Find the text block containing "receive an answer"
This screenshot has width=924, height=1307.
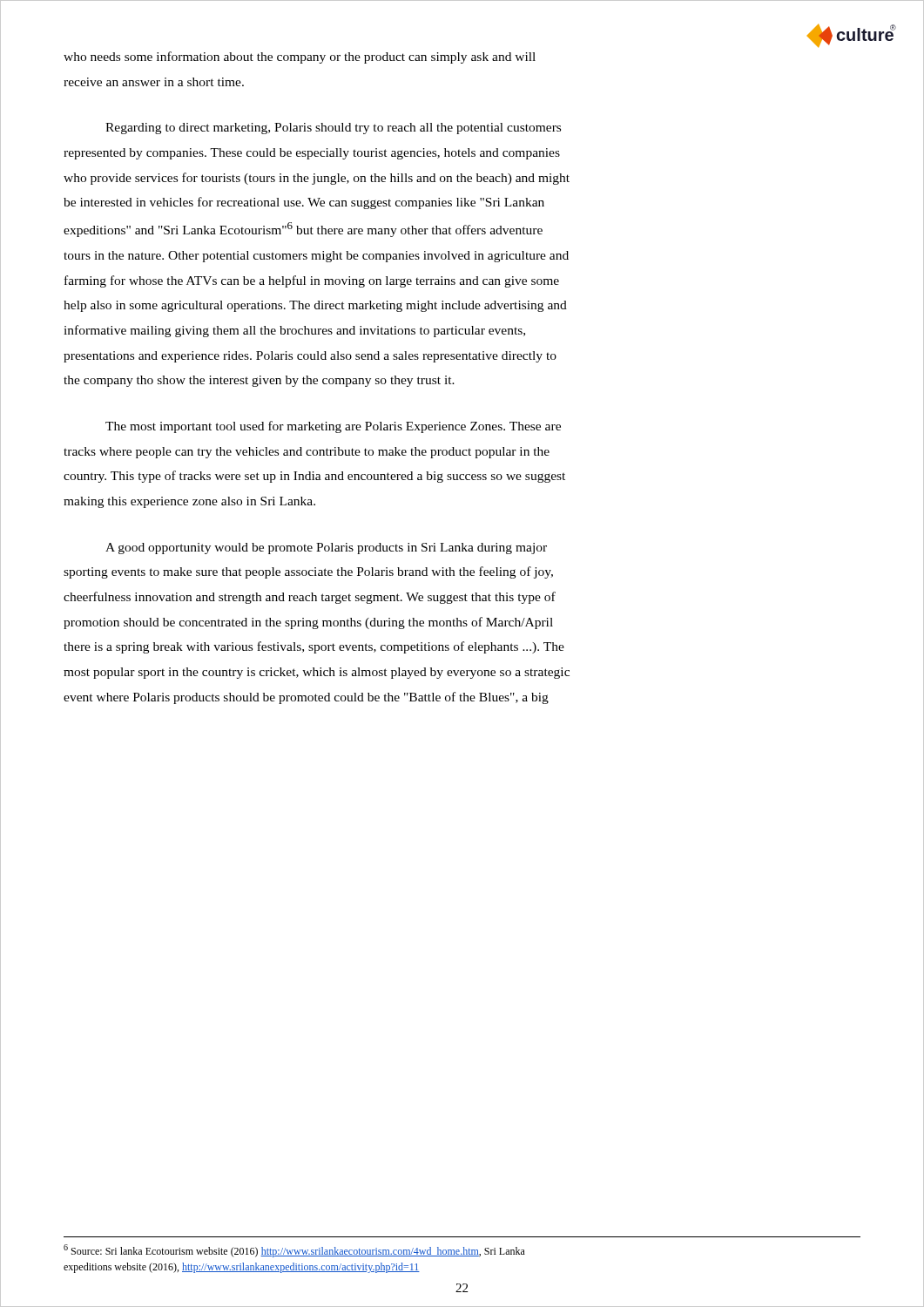(154, 81)
